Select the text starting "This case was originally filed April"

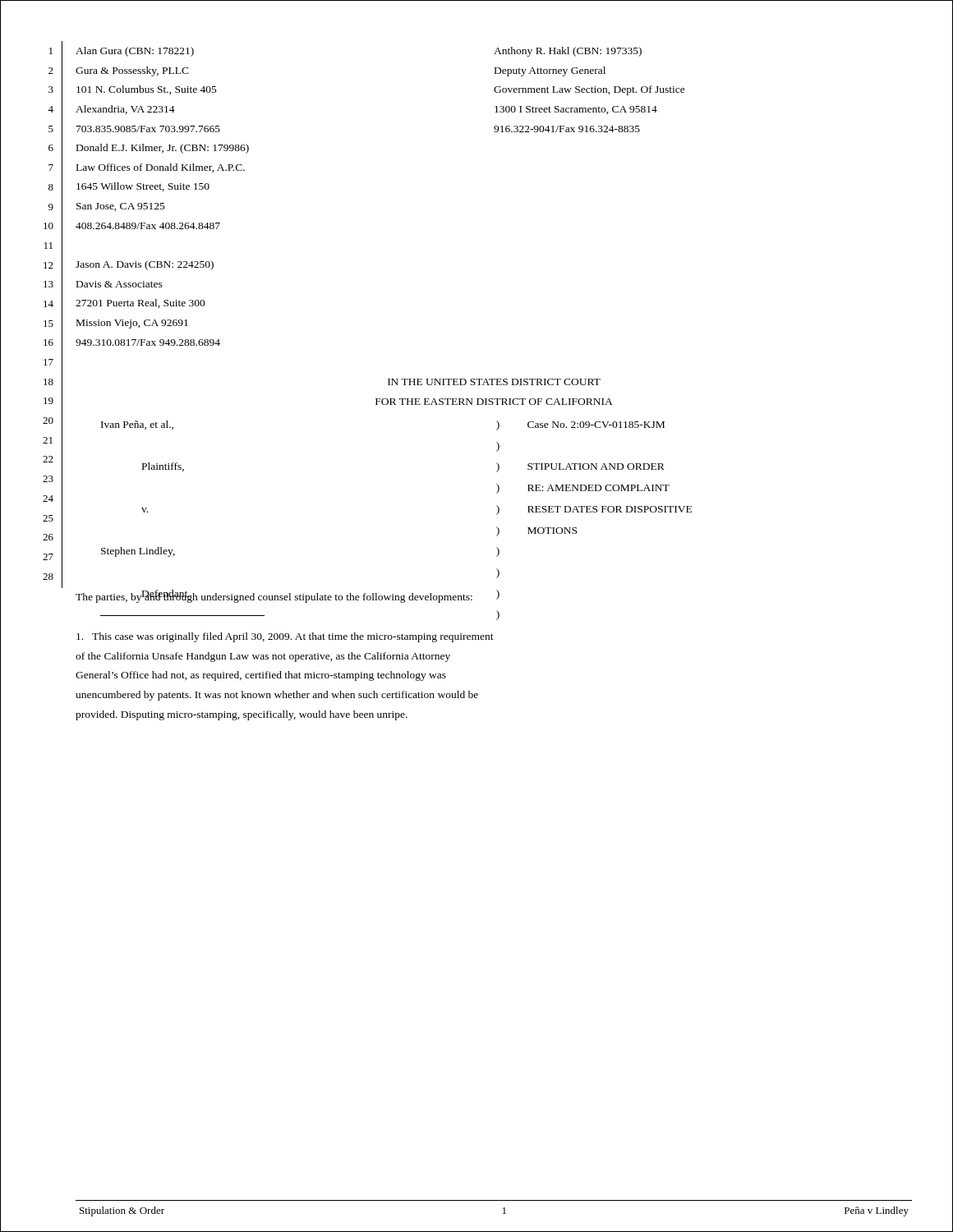(285, 637)
